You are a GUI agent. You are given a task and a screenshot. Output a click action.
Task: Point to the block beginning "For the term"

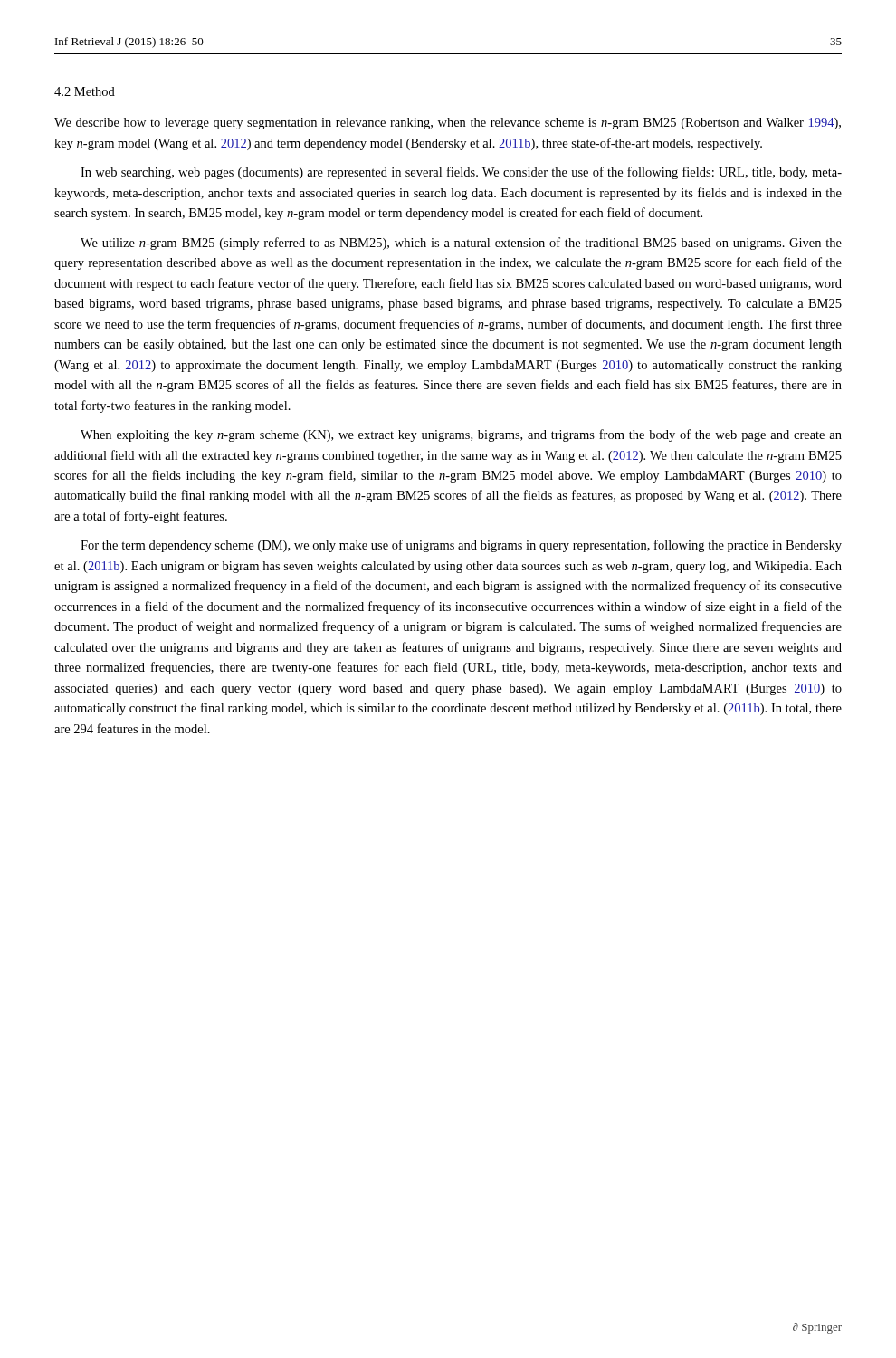point(448,637)
